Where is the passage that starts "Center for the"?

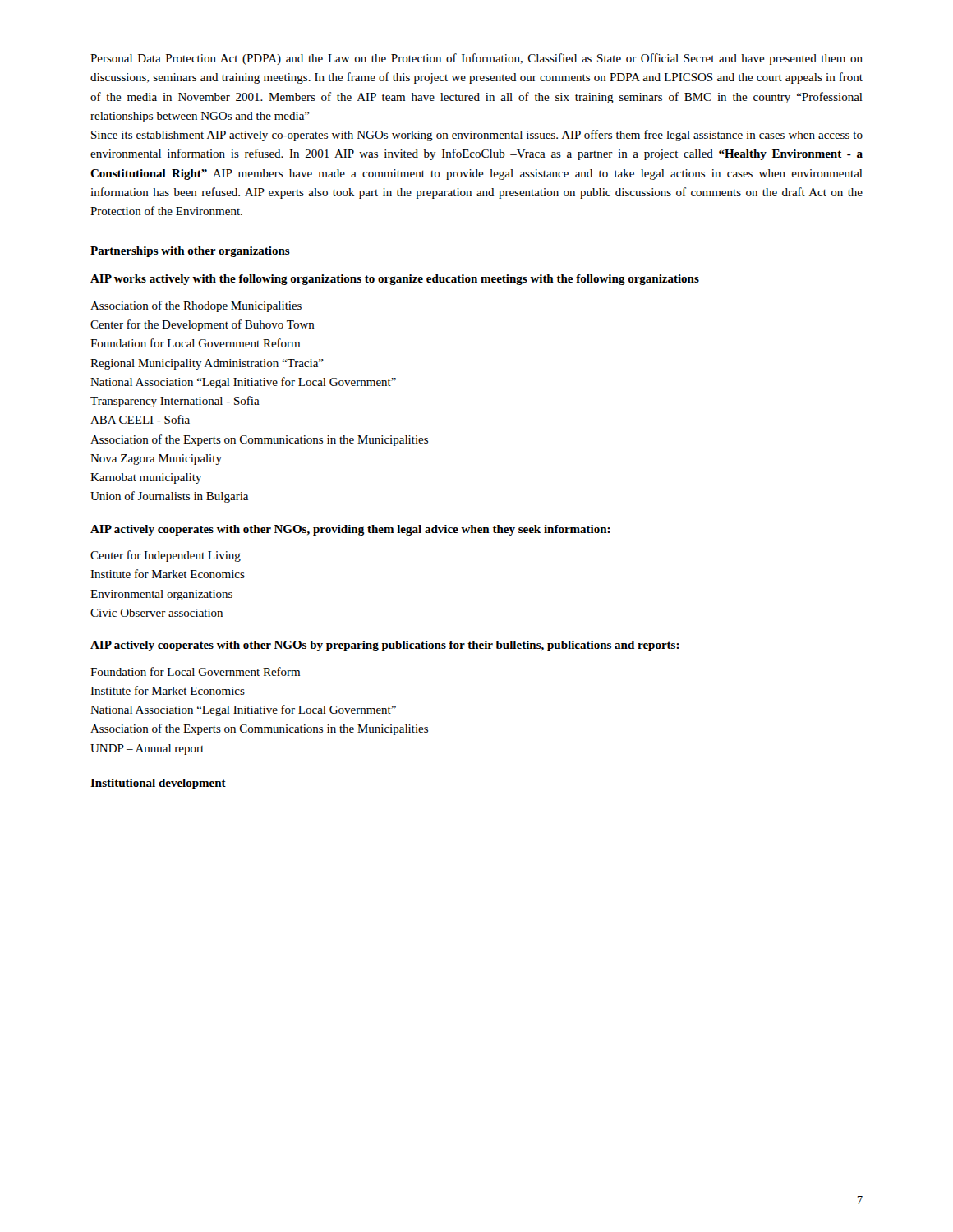click(x=202, y=324)
